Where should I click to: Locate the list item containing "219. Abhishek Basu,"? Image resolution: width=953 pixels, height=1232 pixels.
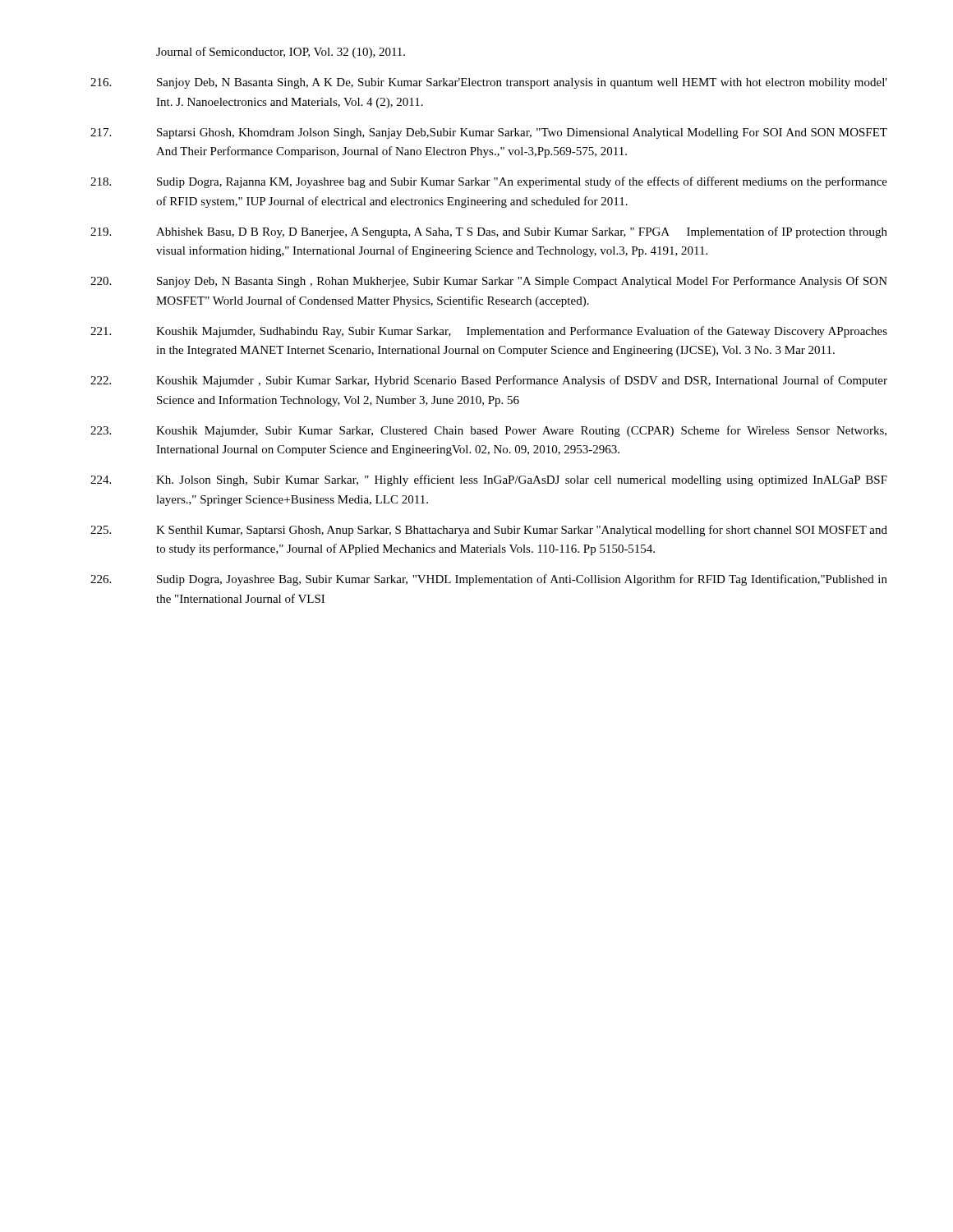point(489,241)
